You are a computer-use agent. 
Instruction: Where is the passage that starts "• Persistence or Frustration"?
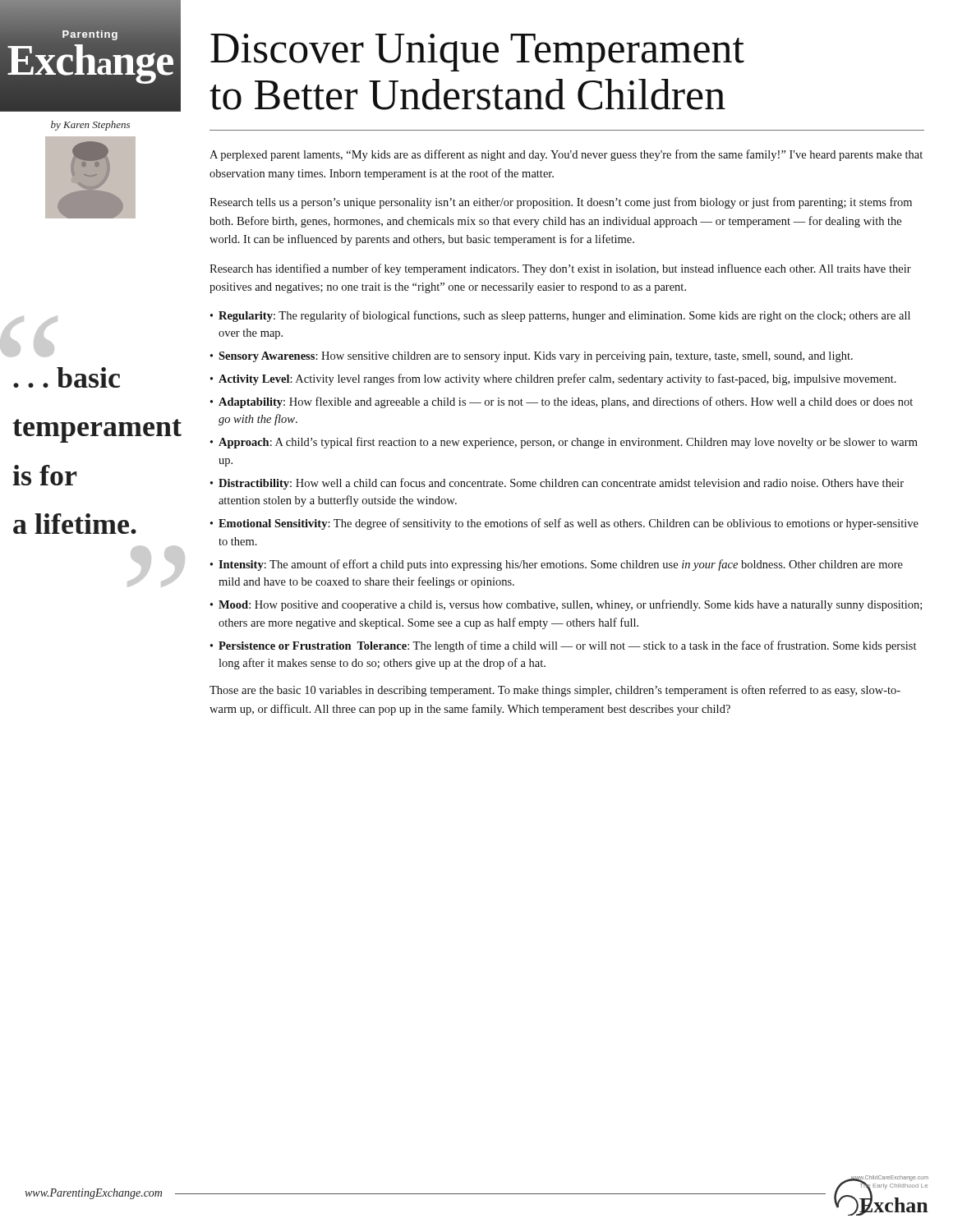[x=567, y=655]
